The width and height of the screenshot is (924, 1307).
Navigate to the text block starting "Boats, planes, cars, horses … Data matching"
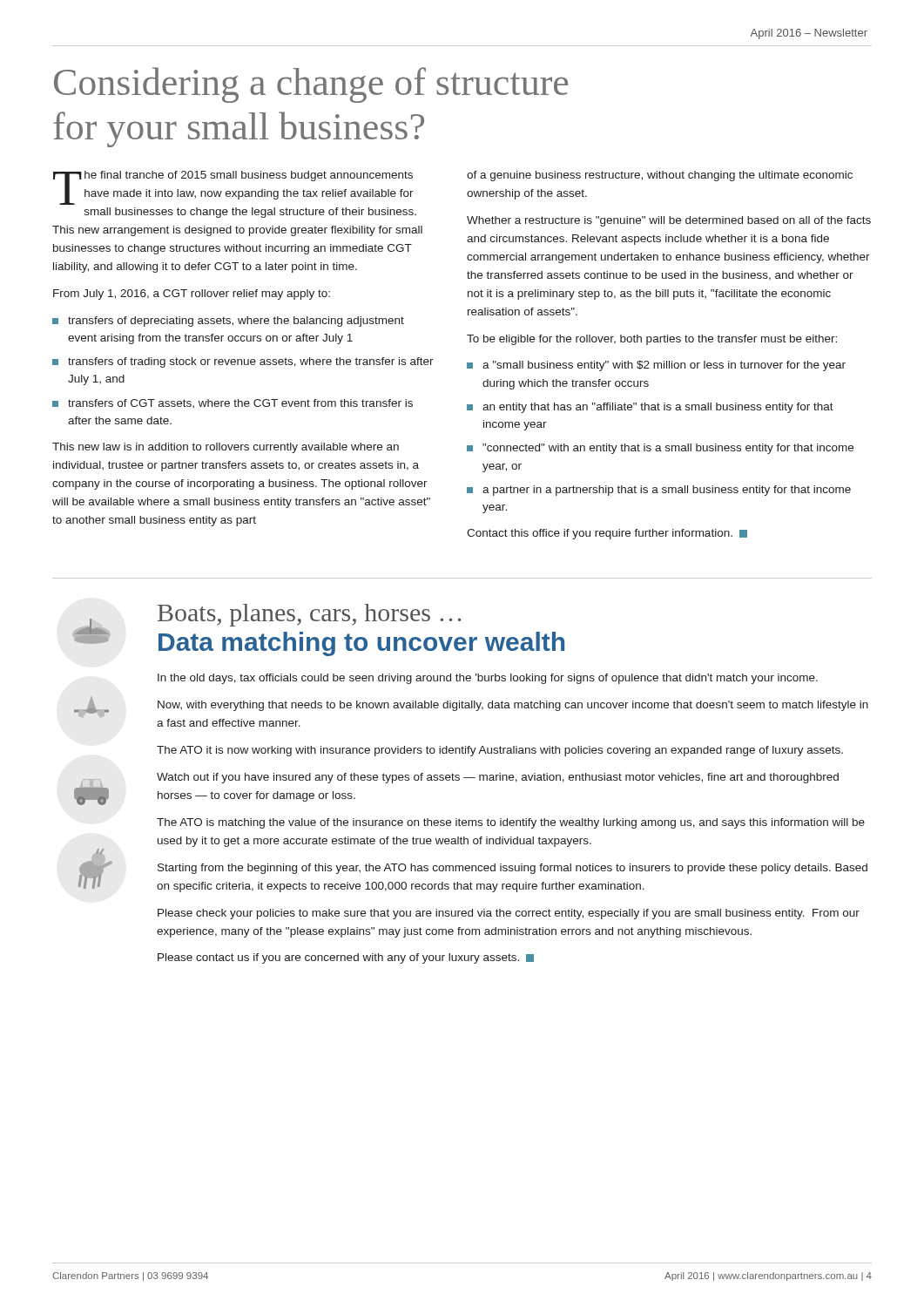point(514,628)
